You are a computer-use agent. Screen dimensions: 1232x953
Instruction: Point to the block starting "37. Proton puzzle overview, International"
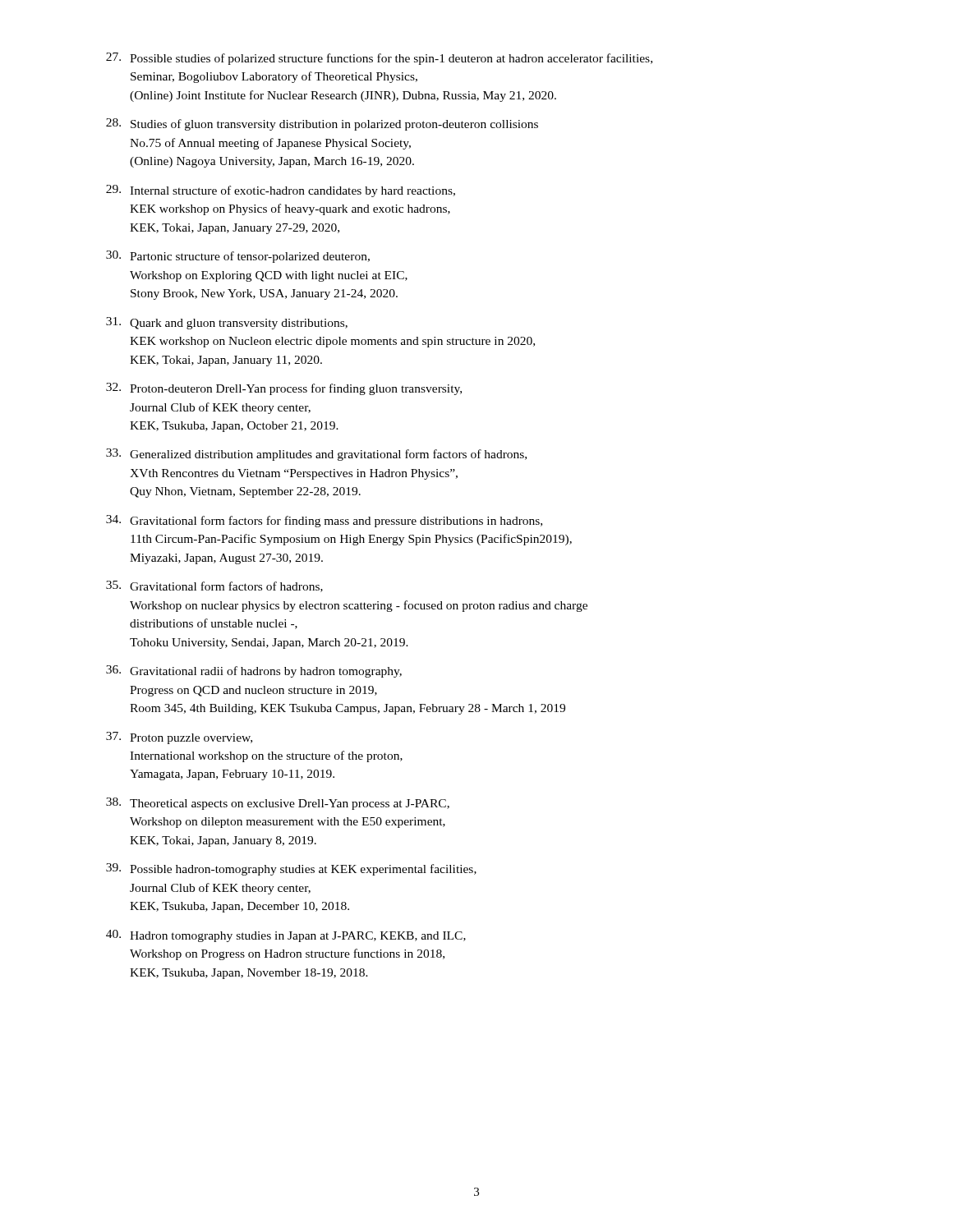click(x=179, y=738)
